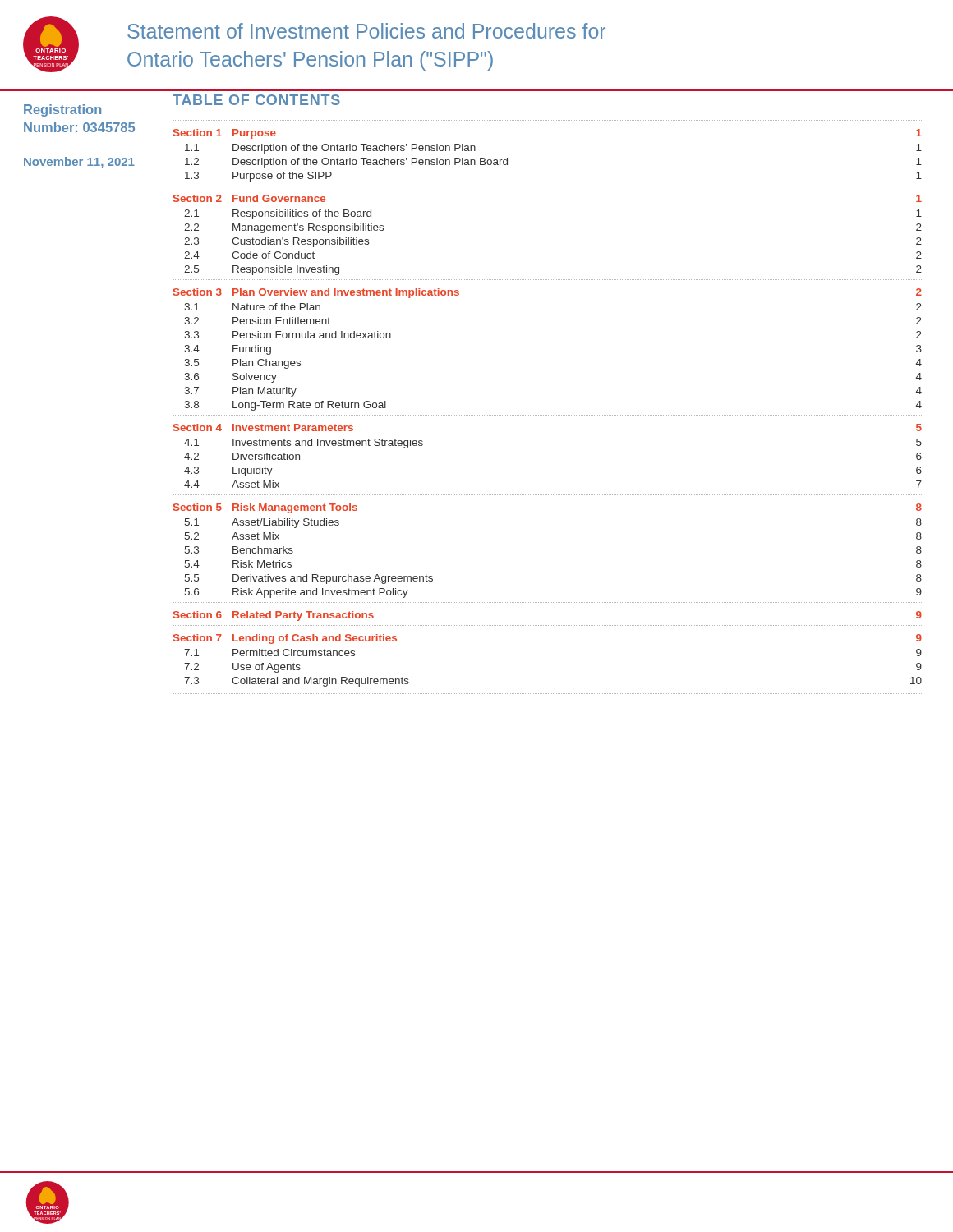
Task: Click on the table containing "Section 5 Risk Management Tools"
Action: tap(547, 546)
